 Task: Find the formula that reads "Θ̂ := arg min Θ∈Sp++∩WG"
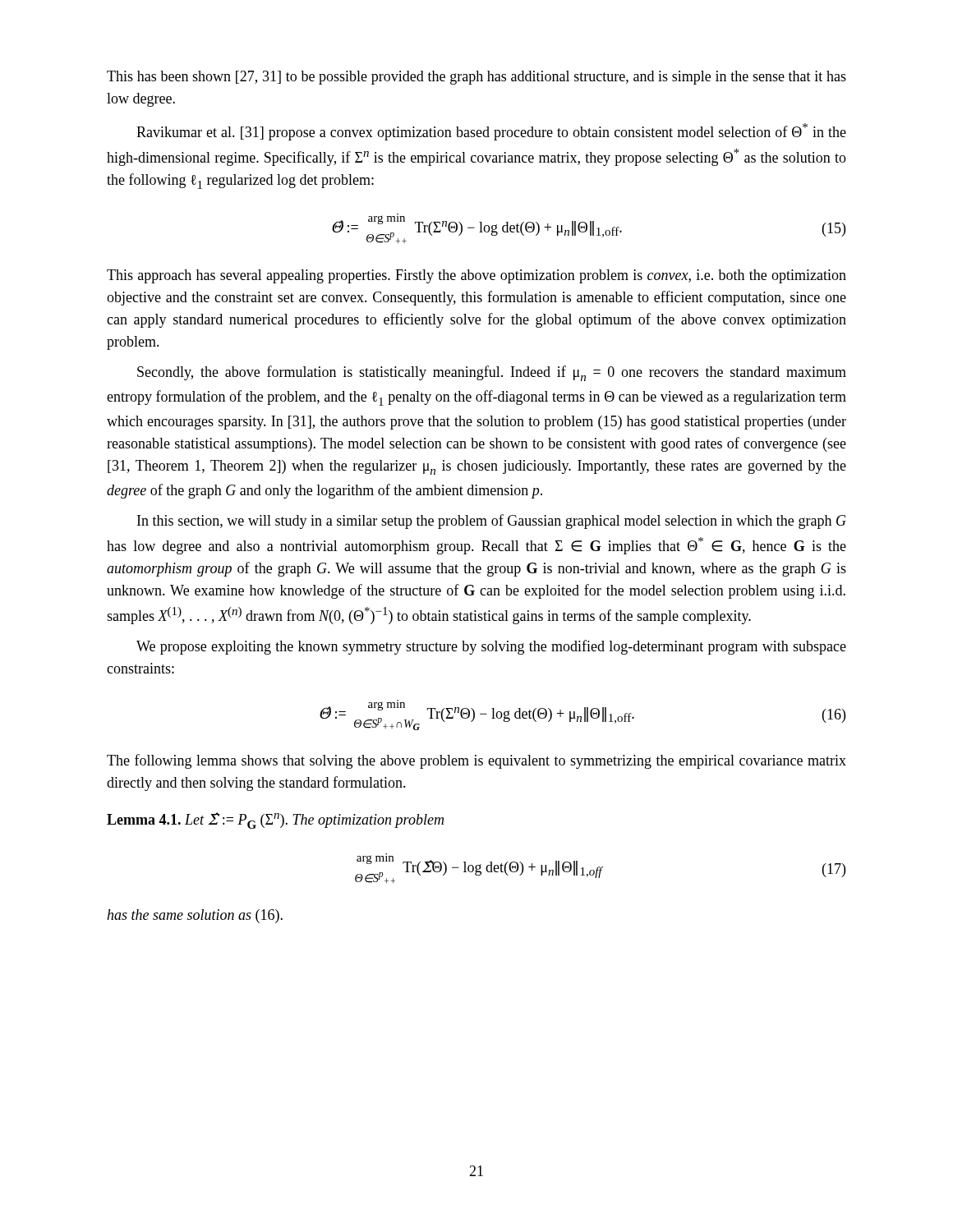click(x=476, y=715)
